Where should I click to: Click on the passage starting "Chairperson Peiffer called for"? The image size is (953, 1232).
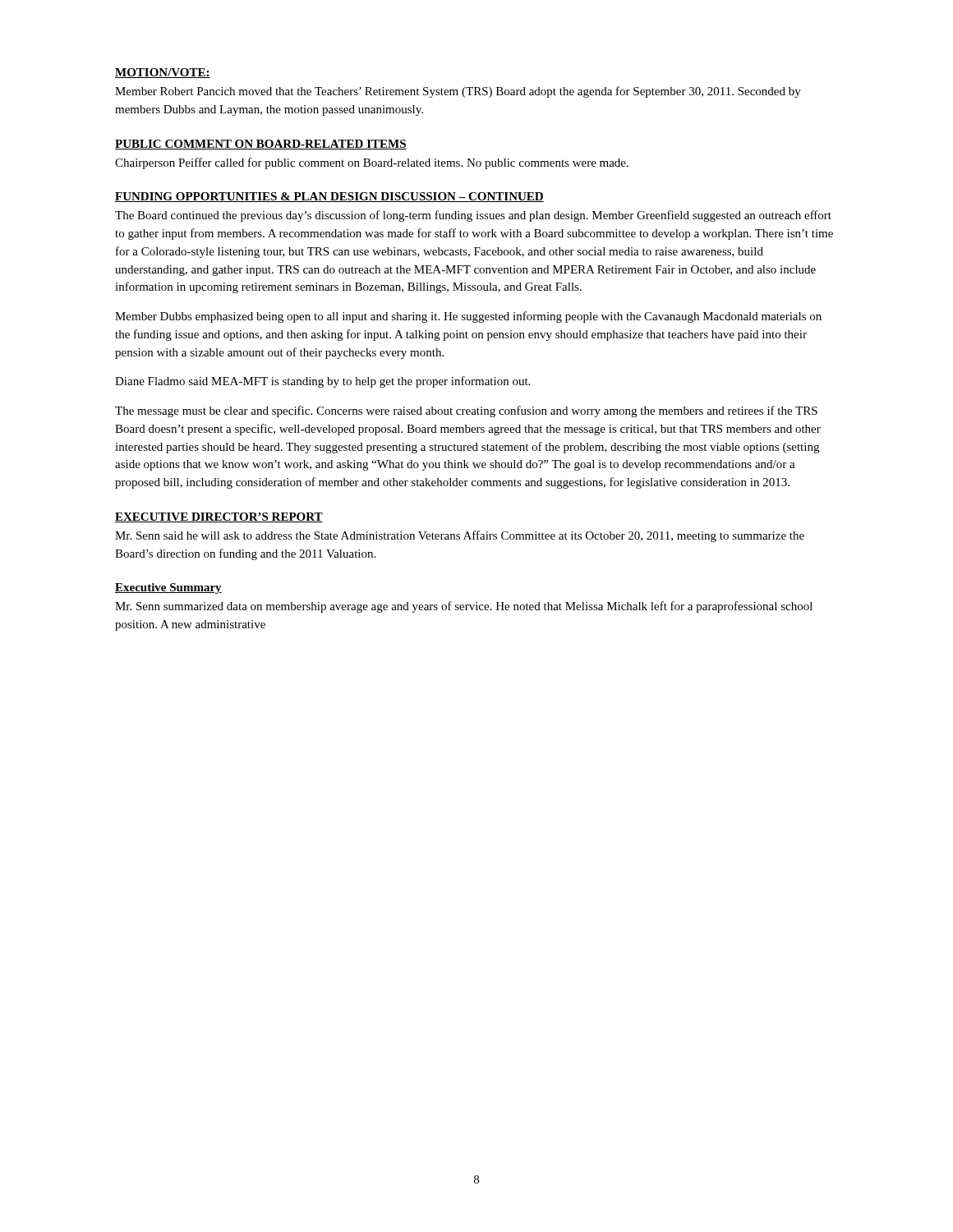tap(372, 162)
